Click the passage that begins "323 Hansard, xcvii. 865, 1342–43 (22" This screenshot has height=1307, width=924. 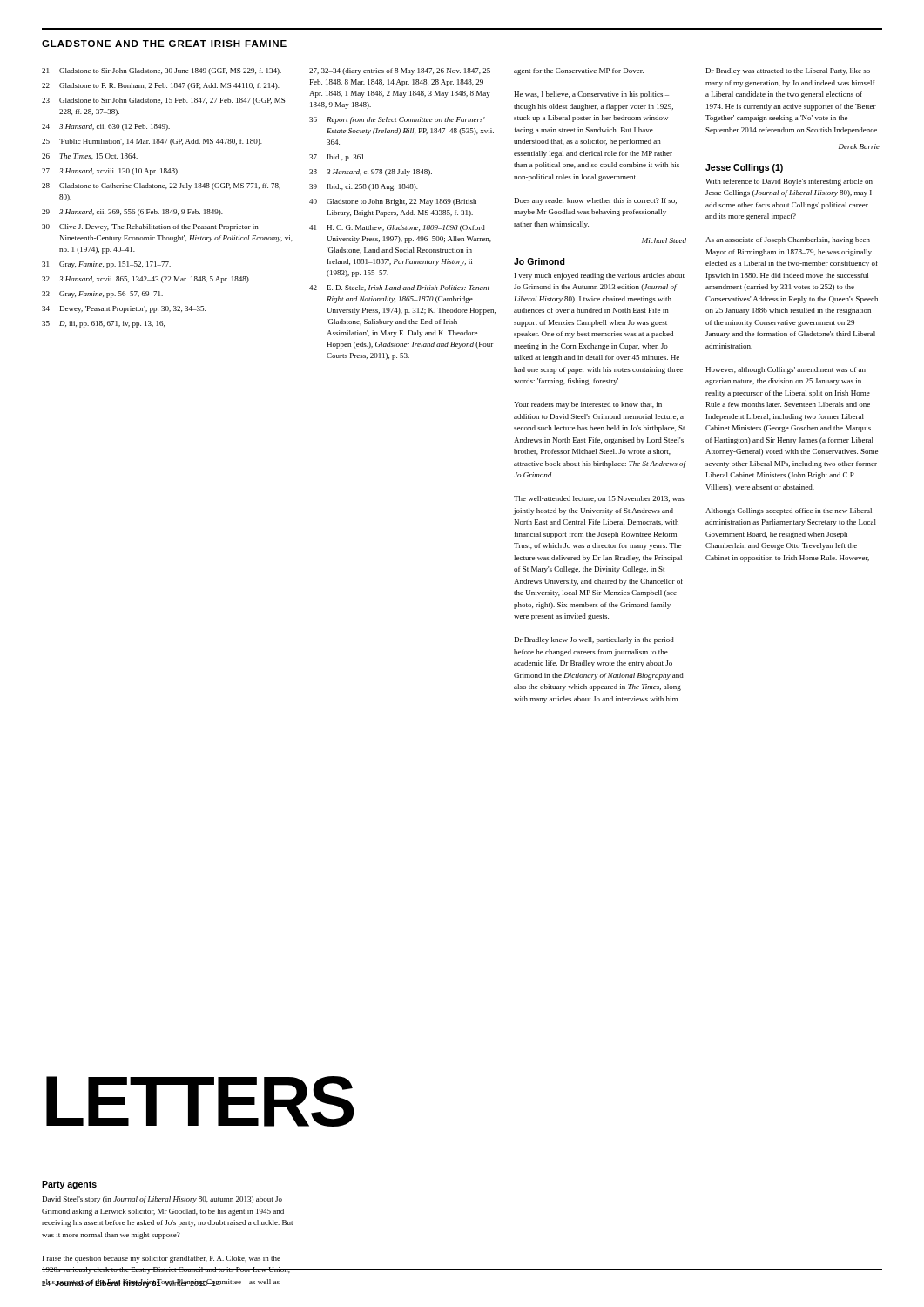coord(146,279)
